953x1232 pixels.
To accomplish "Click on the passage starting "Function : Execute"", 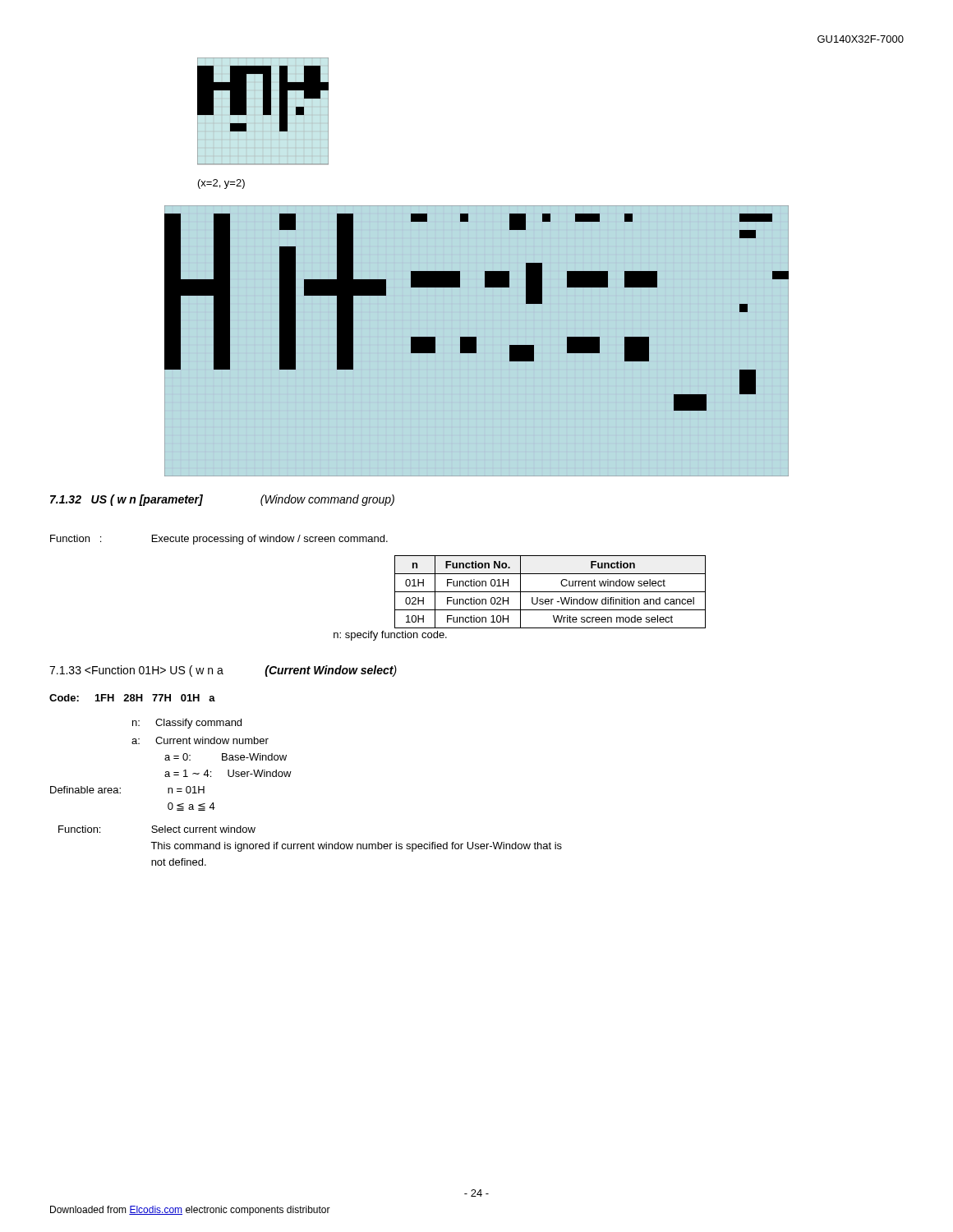I will (219, 538).
